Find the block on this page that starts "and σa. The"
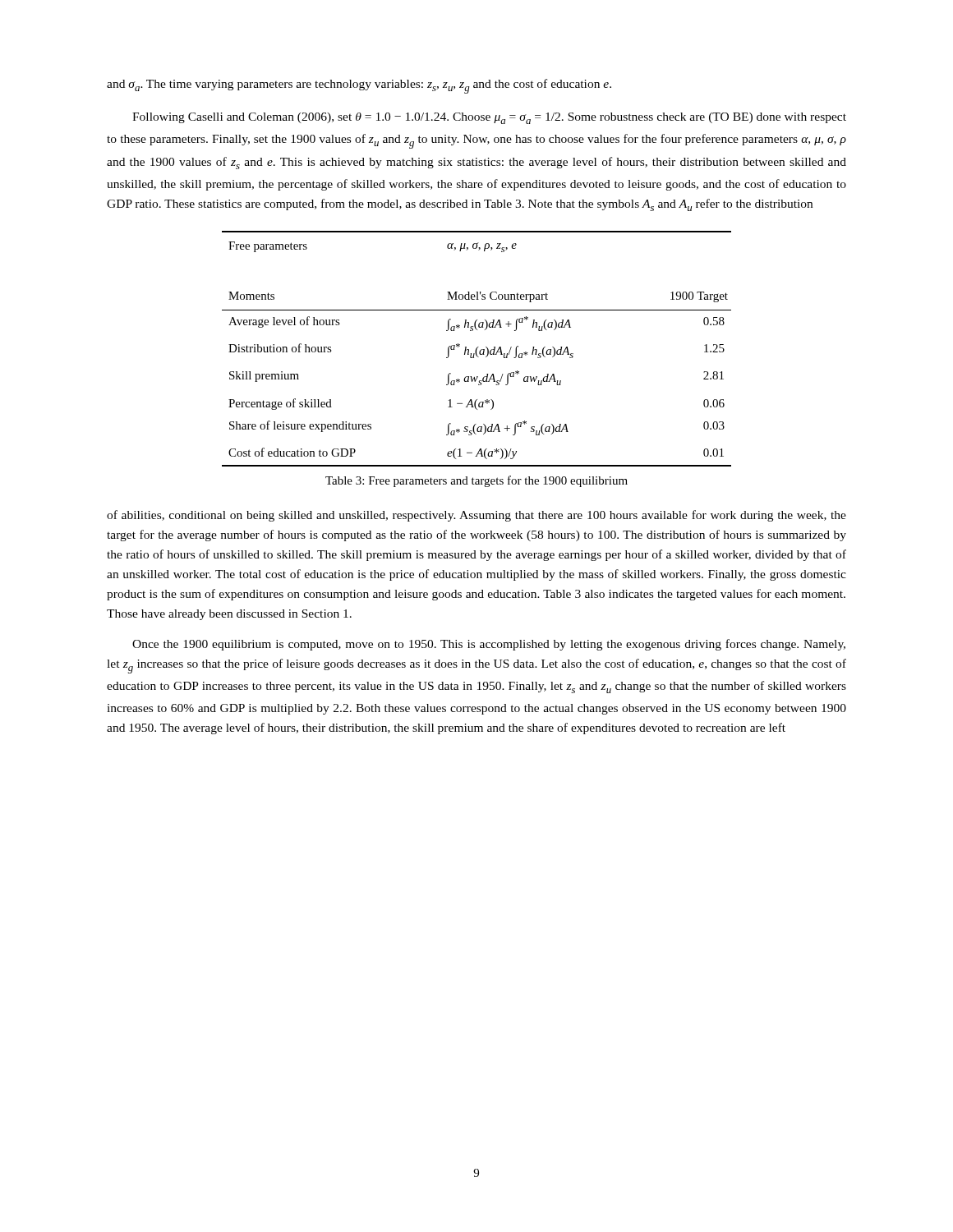 (476, 85)
